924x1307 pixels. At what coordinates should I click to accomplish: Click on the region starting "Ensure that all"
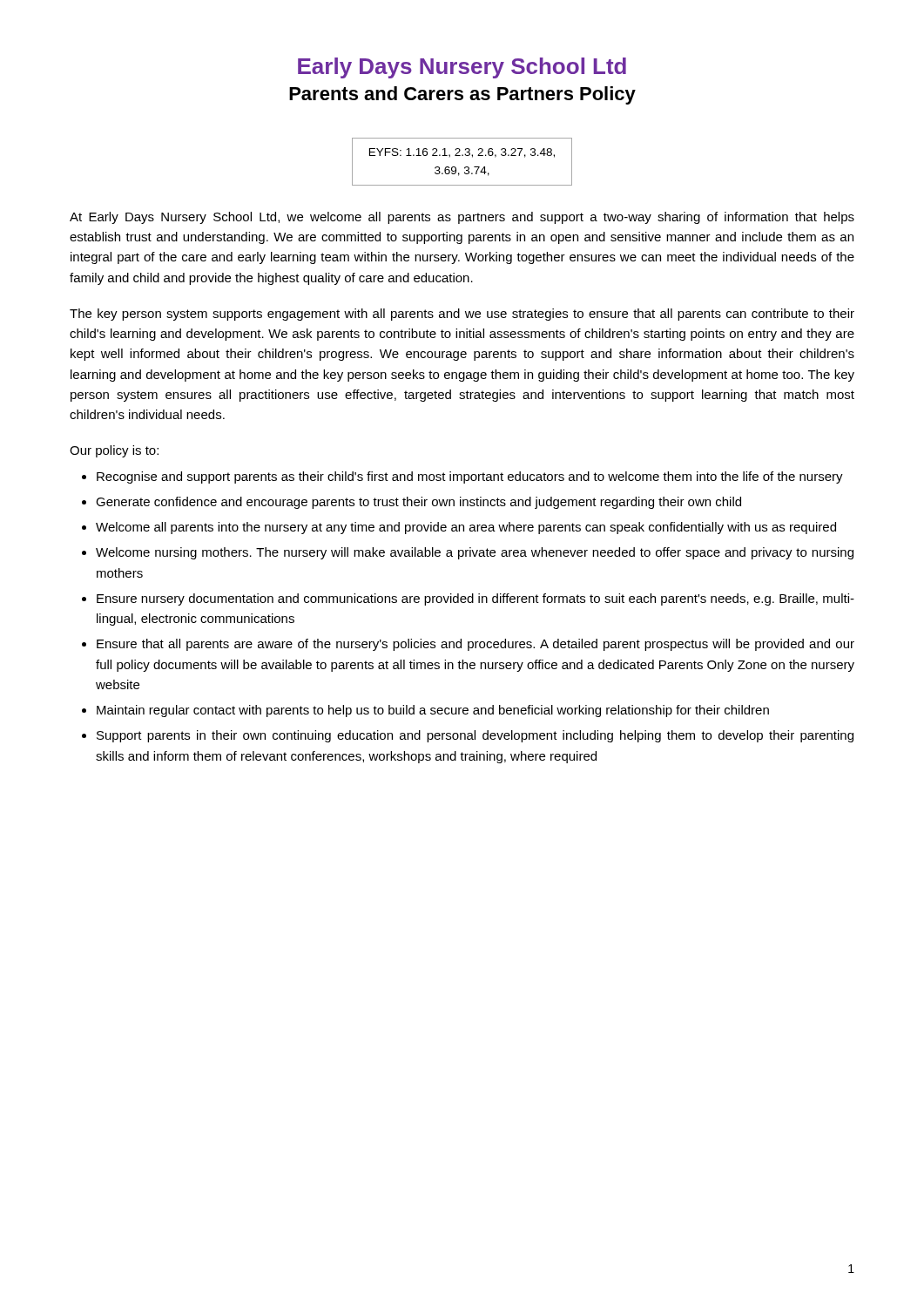point(475,664)
